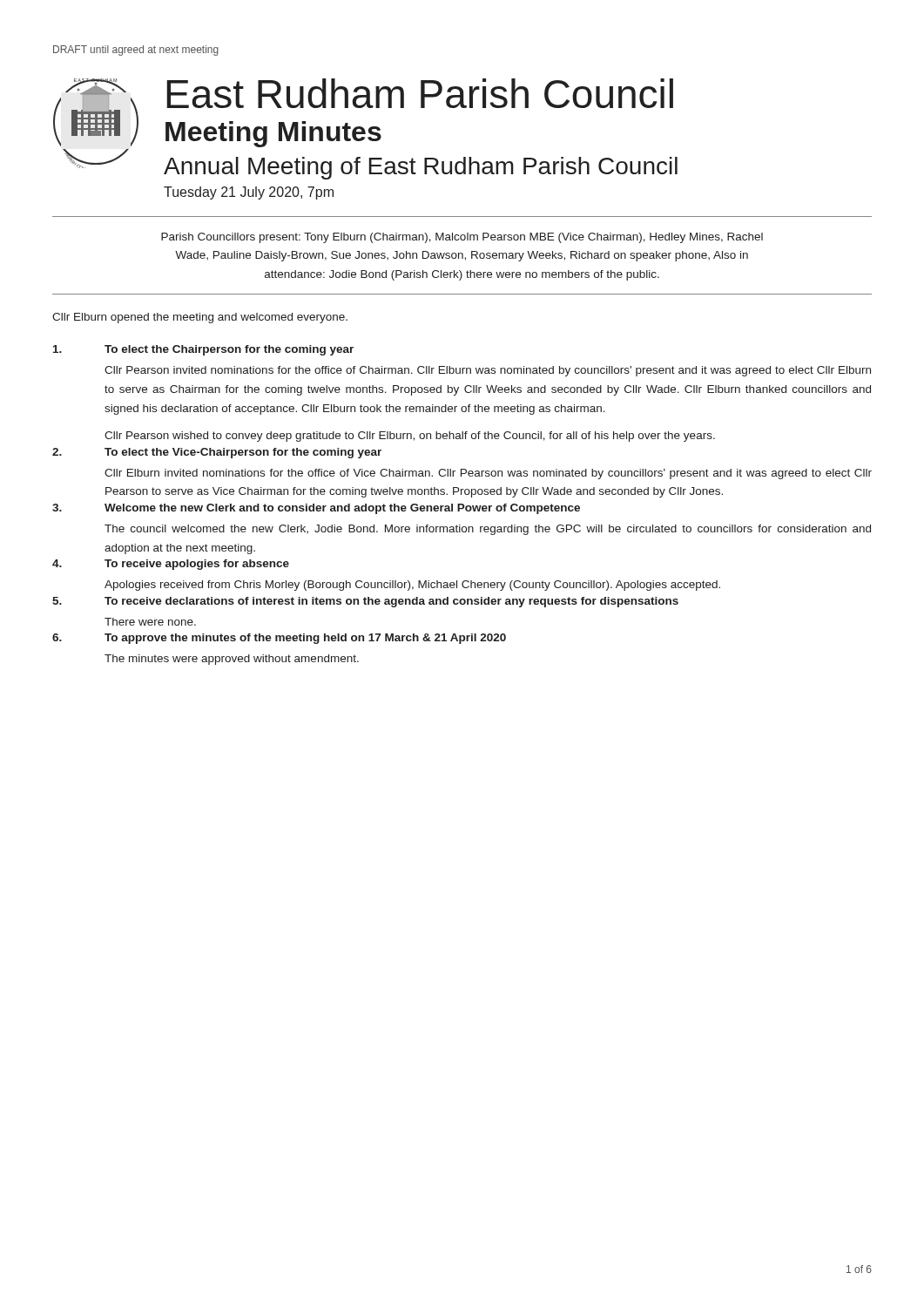Click the passage that begins "To elect the Vice-Chairperson for the"

[488, 473]
